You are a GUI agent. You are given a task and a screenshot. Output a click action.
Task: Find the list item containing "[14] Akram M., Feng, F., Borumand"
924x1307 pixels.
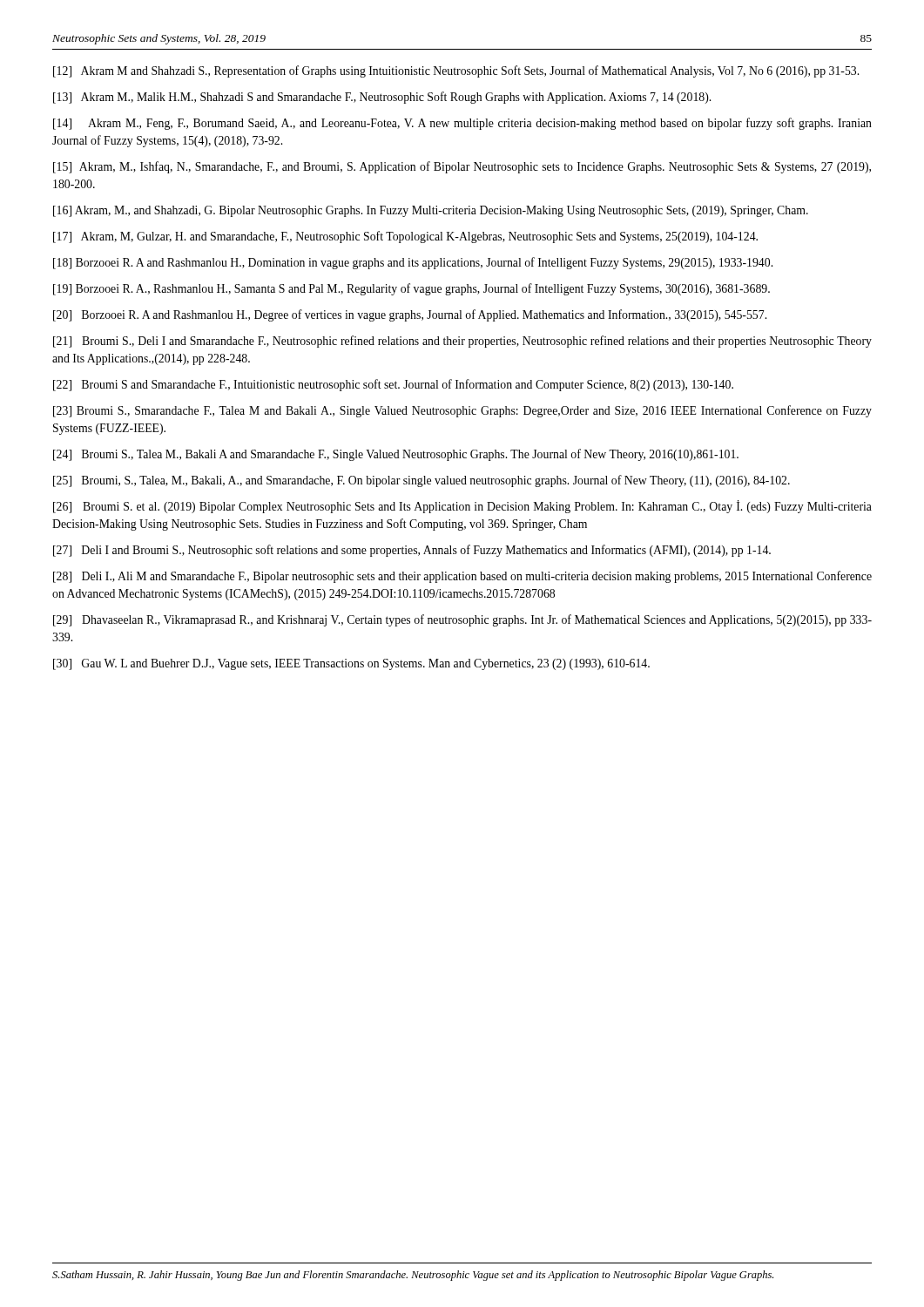pos(462,132)
